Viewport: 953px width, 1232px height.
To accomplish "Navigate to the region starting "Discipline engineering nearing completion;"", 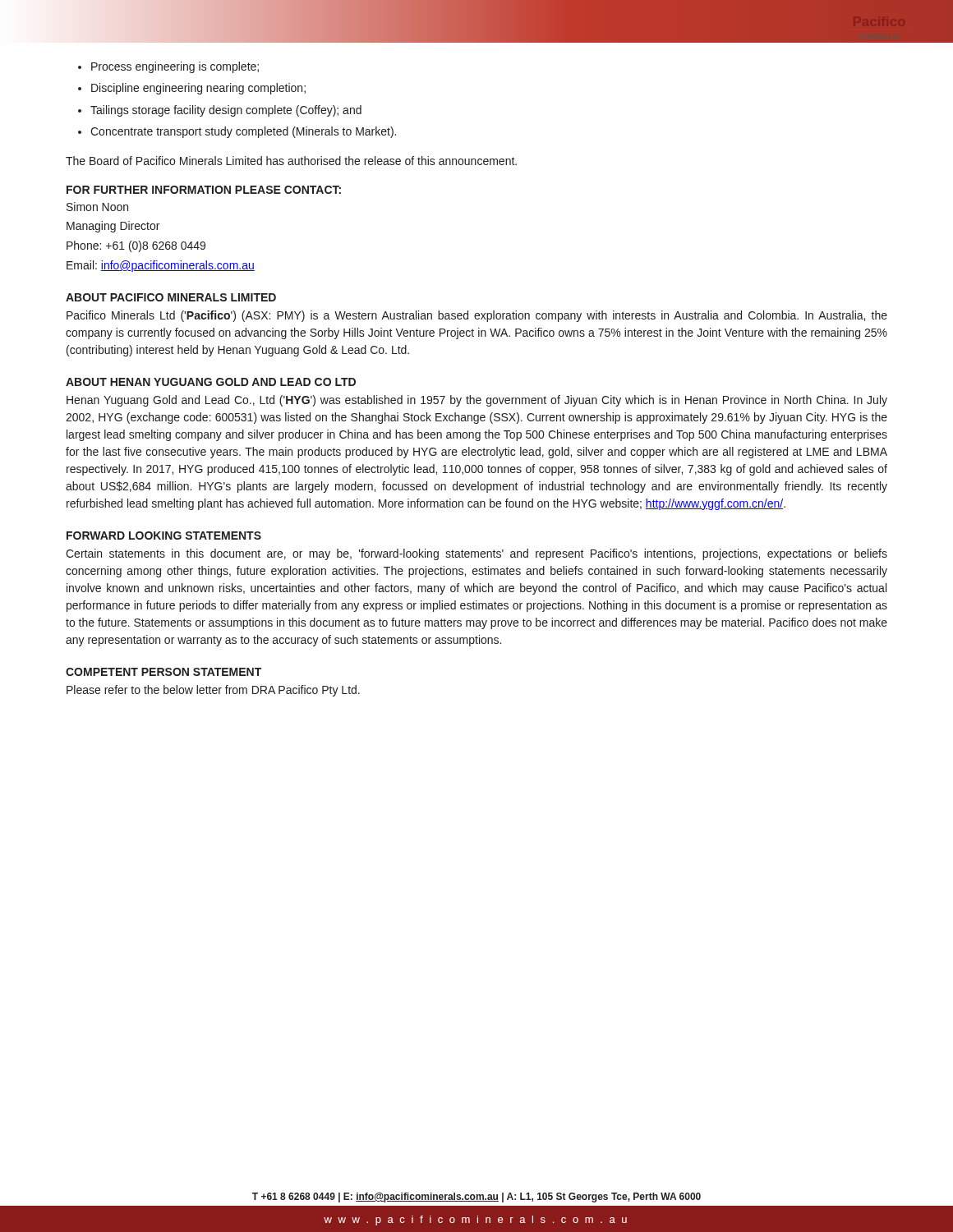I will [x=192, y=89].
